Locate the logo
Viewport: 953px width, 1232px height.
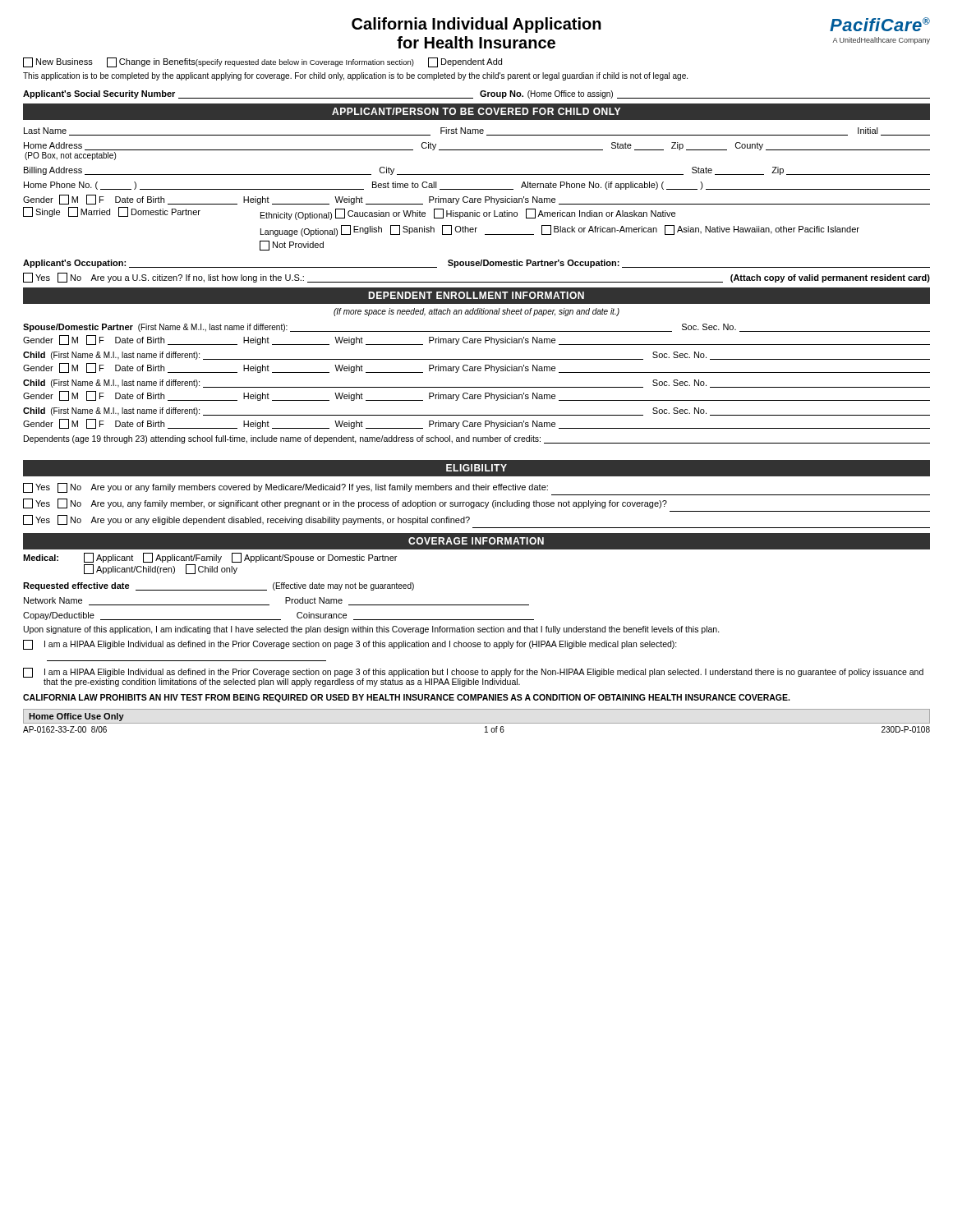pyautogui.click(x=880, y=30)
